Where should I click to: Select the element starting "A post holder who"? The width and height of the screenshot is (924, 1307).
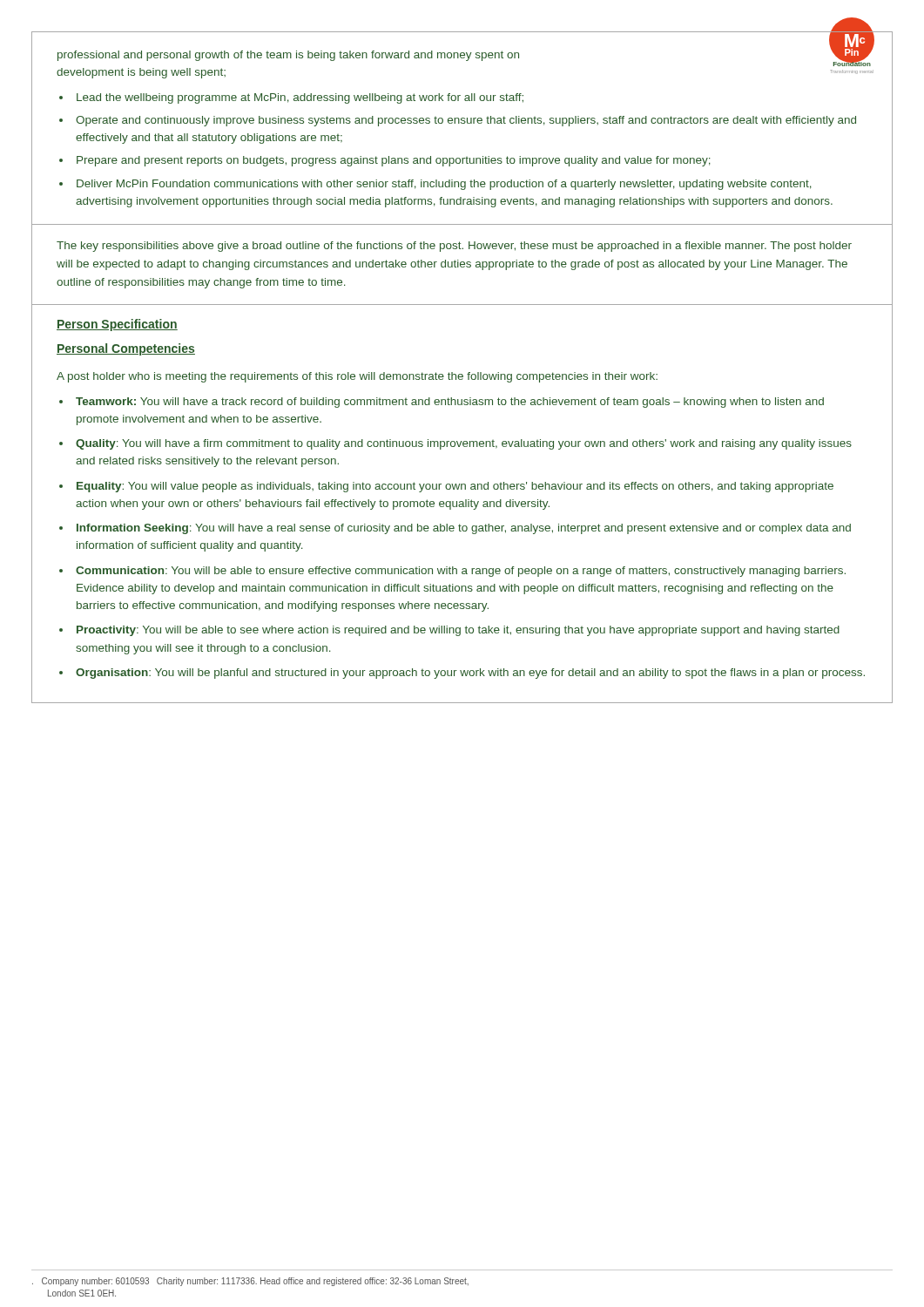click(x=358, y=376)
